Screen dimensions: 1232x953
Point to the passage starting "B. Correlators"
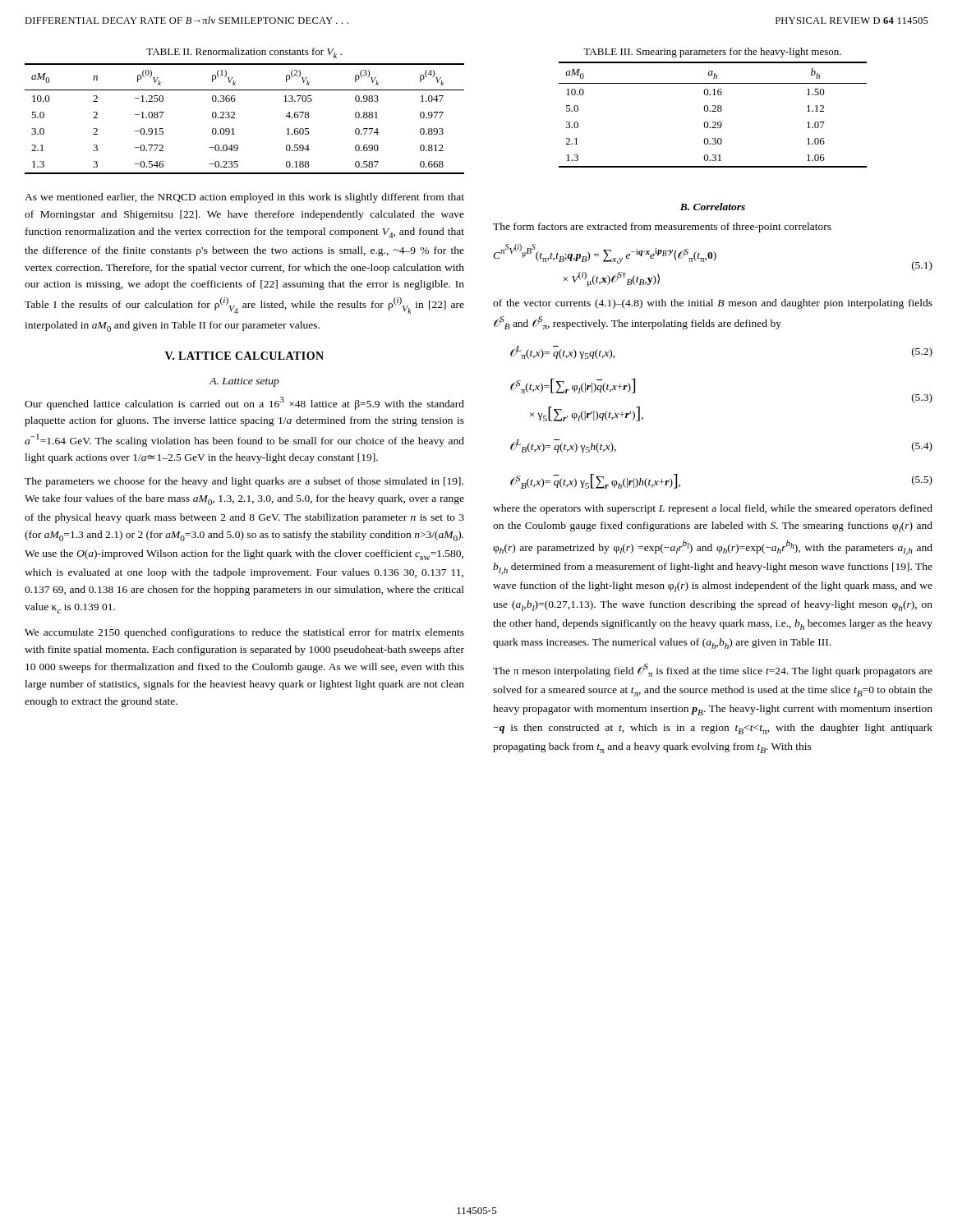pos(713,206)
